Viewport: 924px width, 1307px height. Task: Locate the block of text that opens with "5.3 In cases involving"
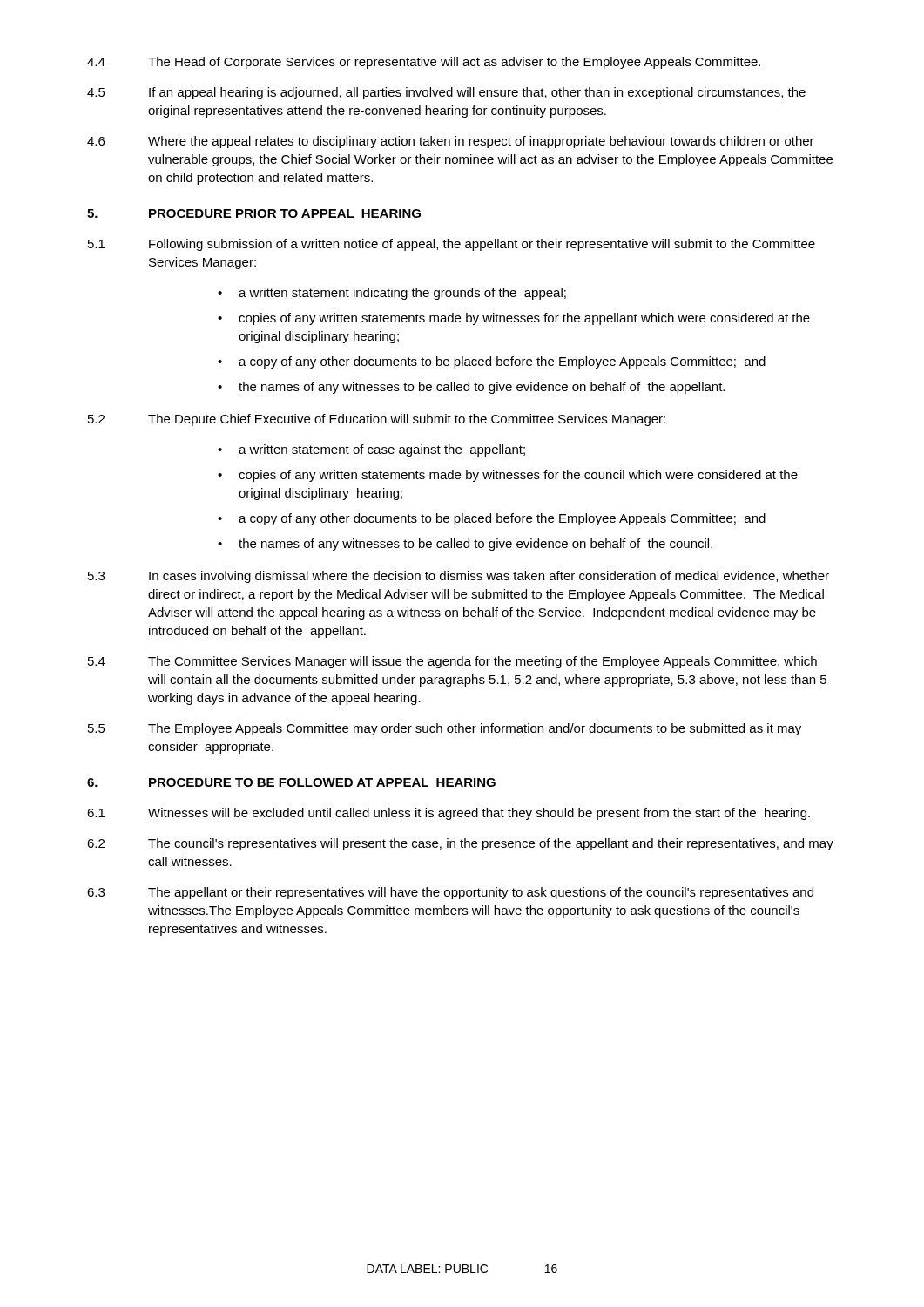462,603
